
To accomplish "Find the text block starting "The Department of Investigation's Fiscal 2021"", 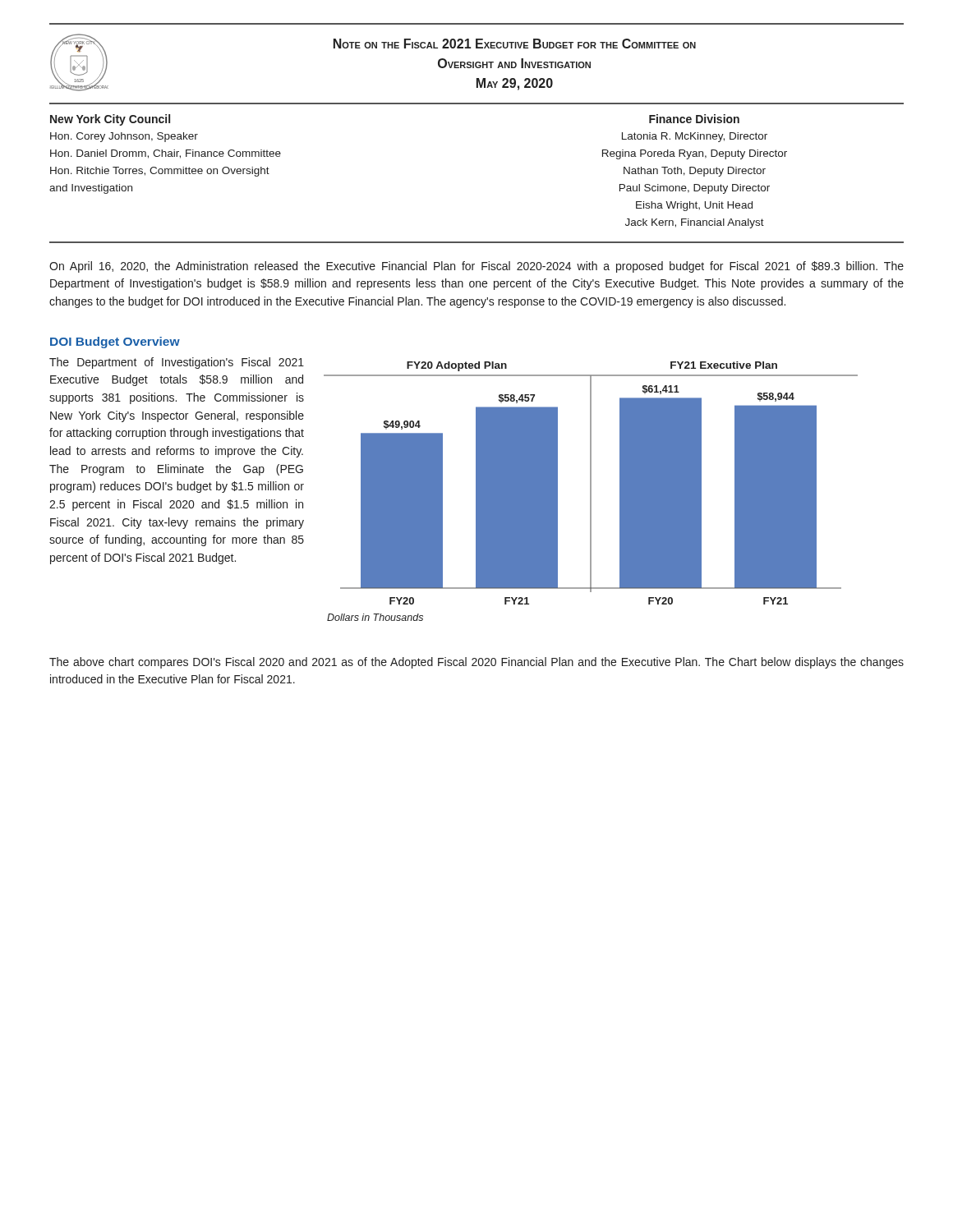I will [x=177, y=460].
